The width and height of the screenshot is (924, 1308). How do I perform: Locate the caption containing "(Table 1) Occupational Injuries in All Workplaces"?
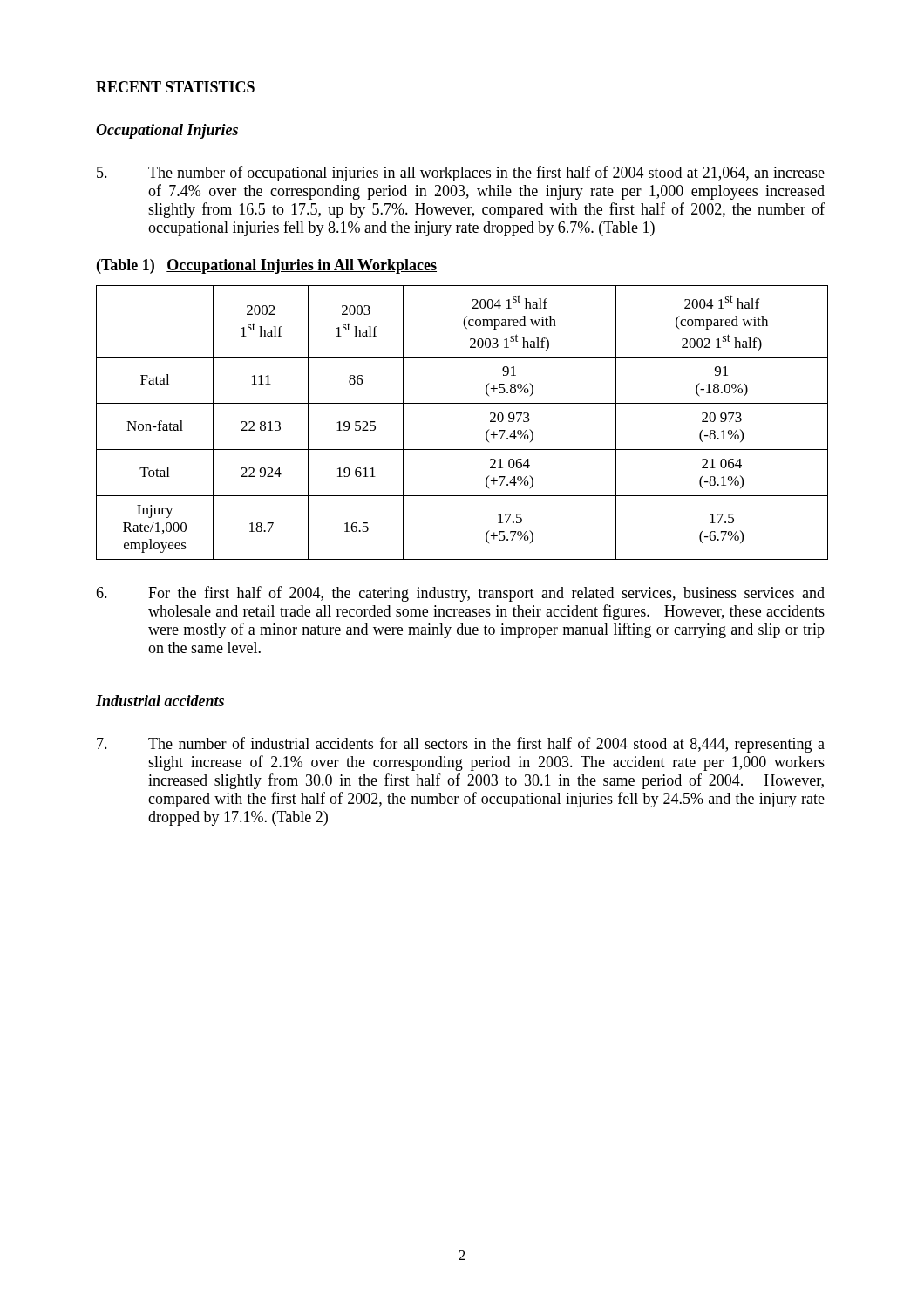coord(266,265)
